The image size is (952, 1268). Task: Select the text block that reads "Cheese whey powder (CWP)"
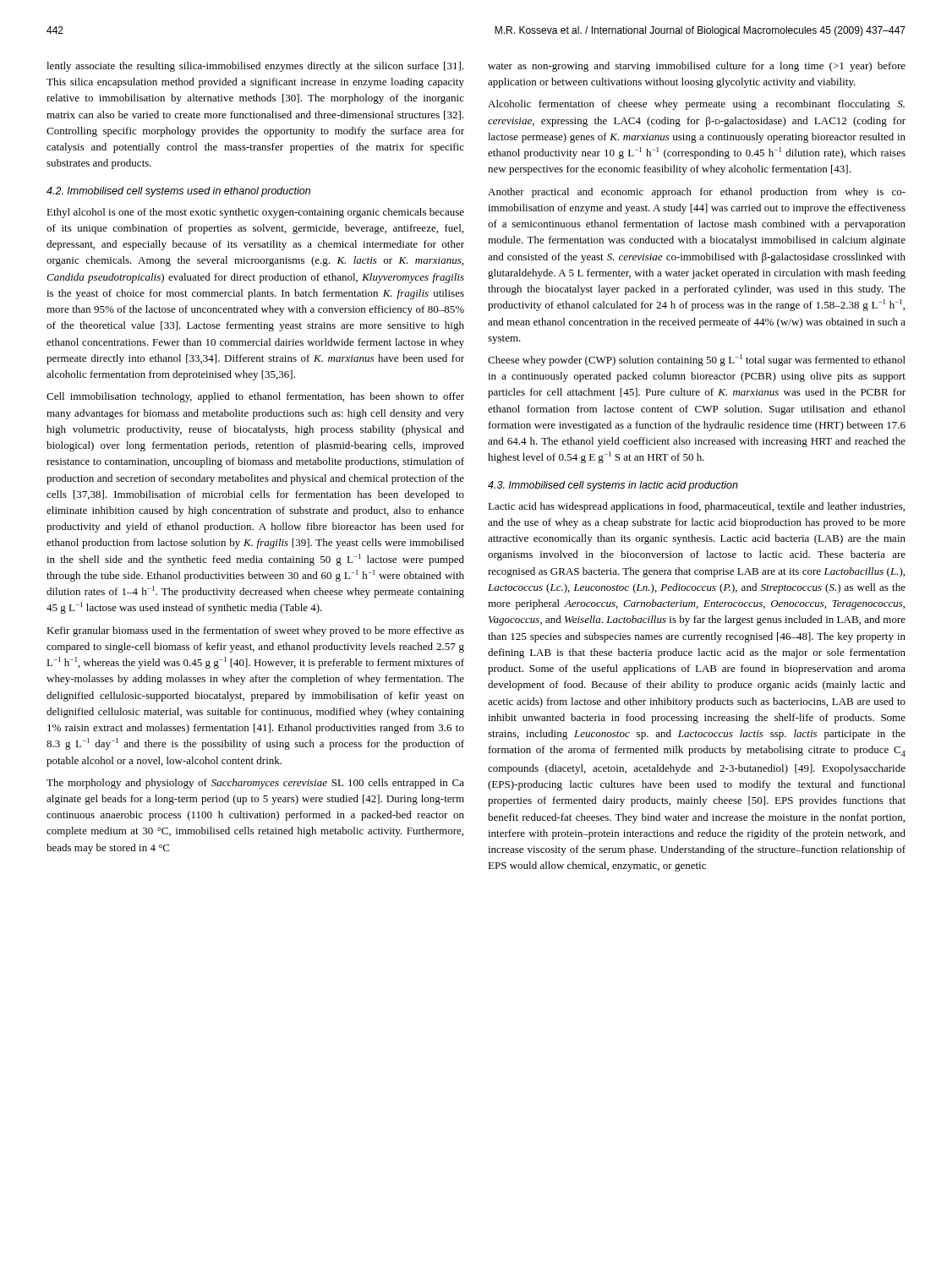tap(697, 409)
